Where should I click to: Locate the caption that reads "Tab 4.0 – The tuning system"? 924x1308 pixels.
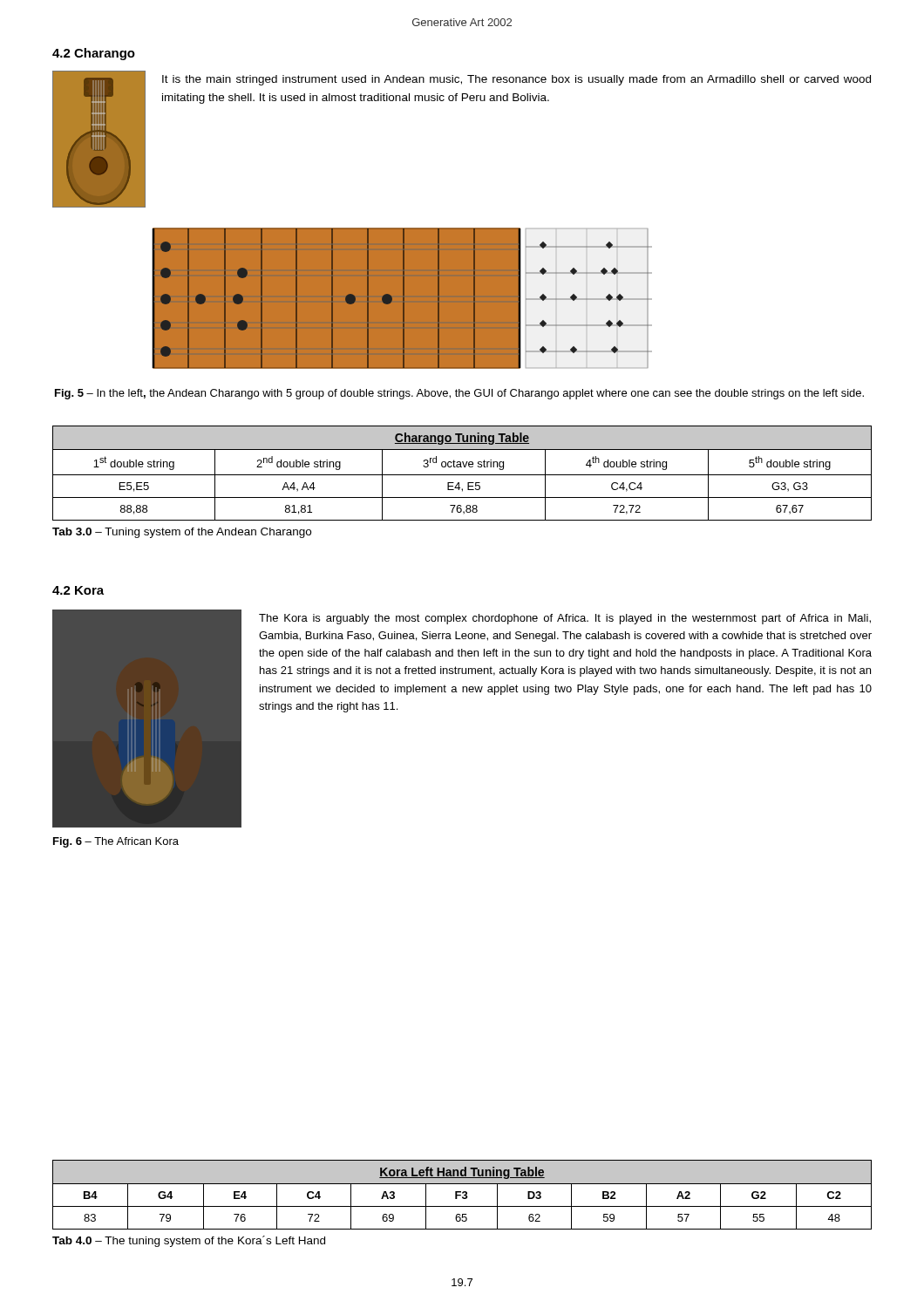189,1240
